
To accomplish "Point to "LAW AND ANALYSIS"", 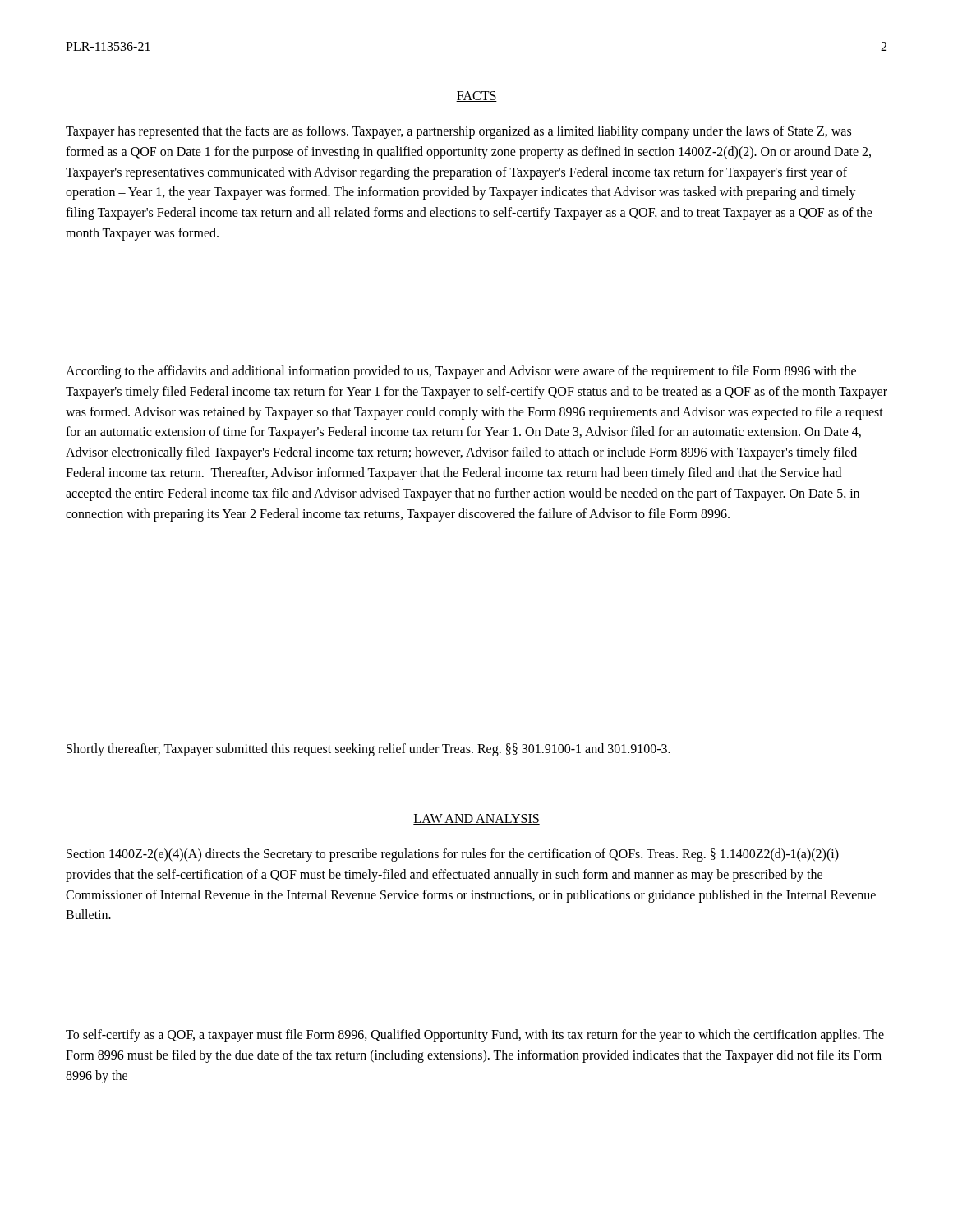I will 476,818.
